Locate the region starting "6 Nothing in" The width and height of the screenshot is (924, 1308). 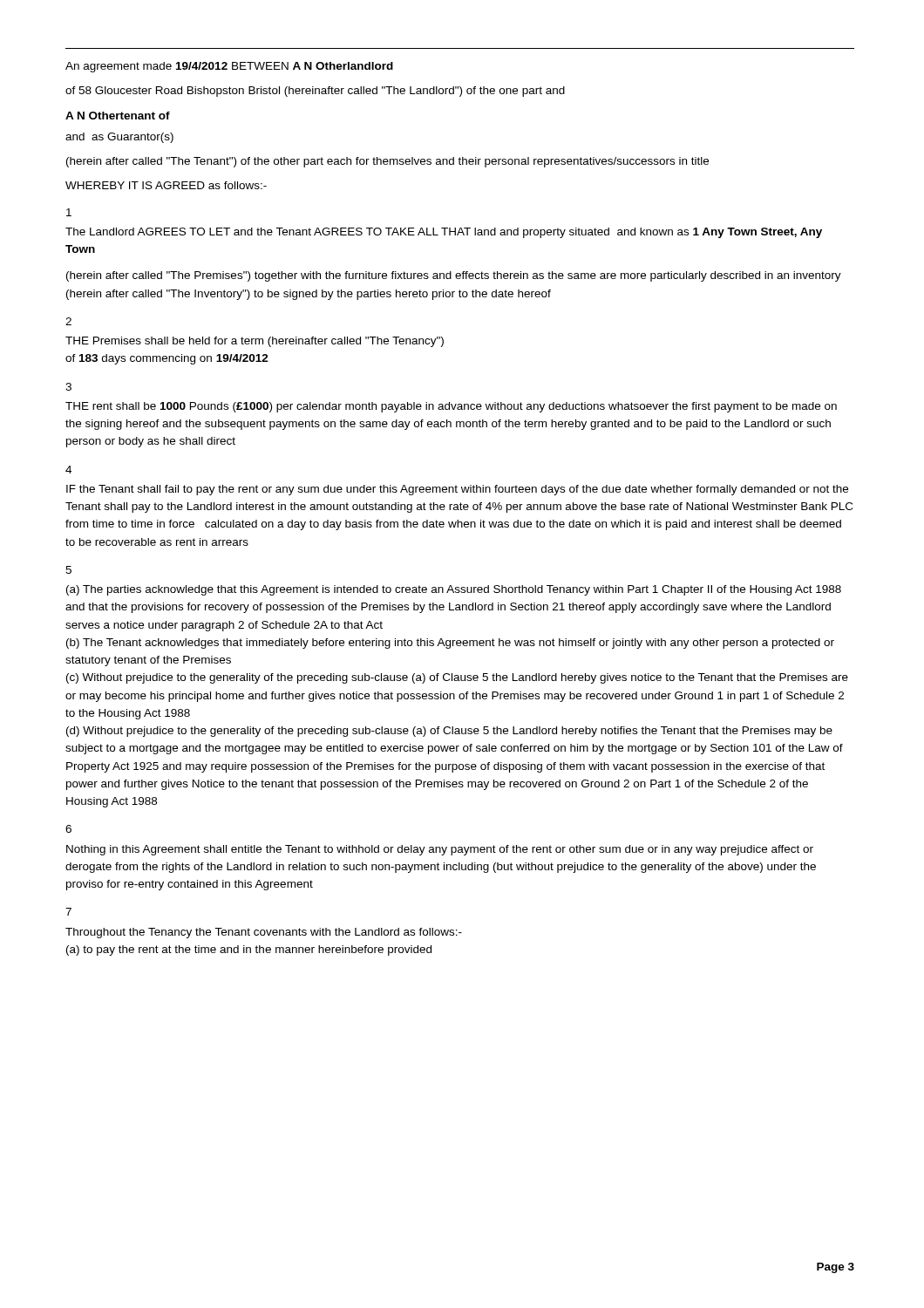tap(460, 856)
